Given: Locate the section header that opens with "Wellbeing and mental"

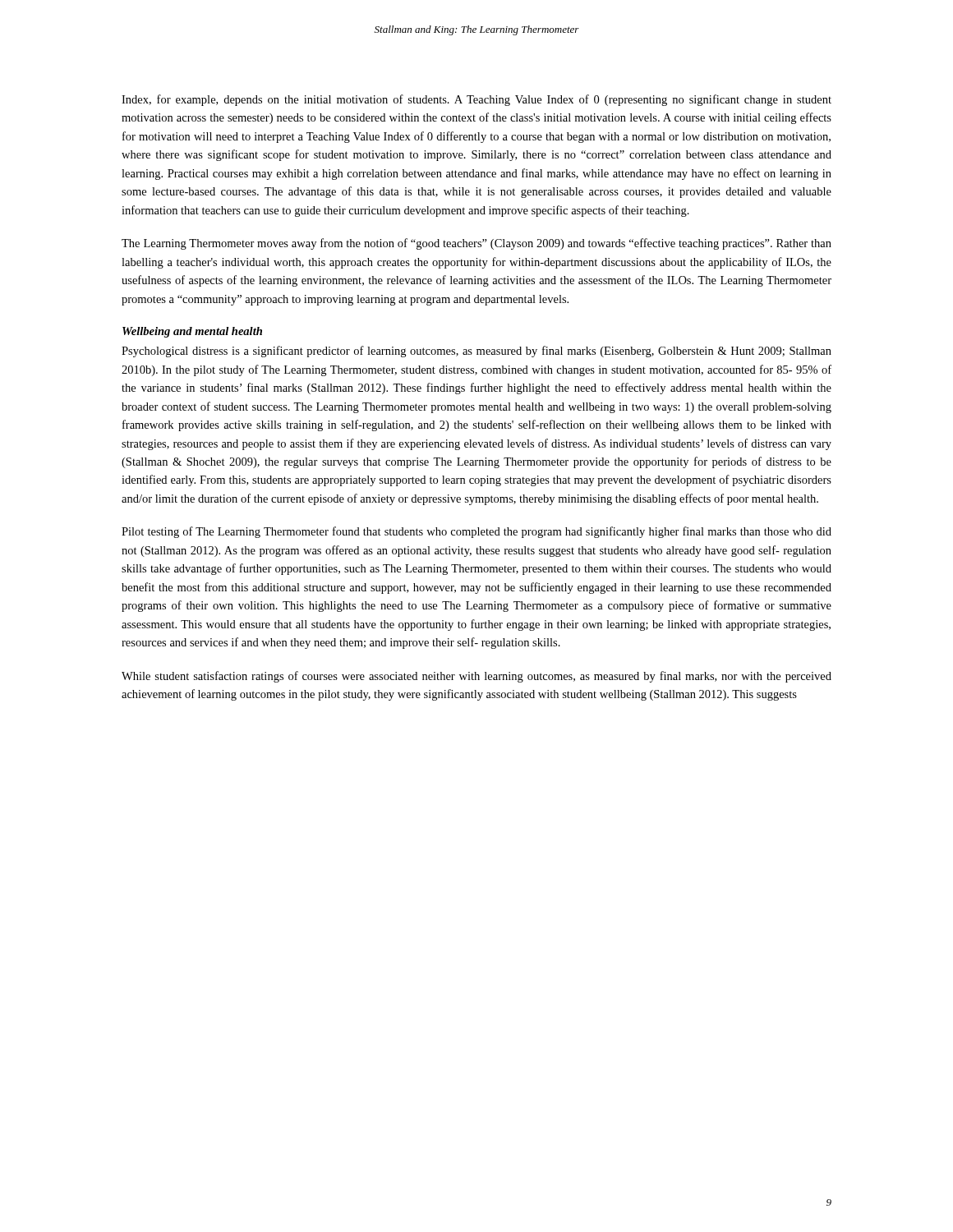Looking at the screenshot, I should (192, 331).
